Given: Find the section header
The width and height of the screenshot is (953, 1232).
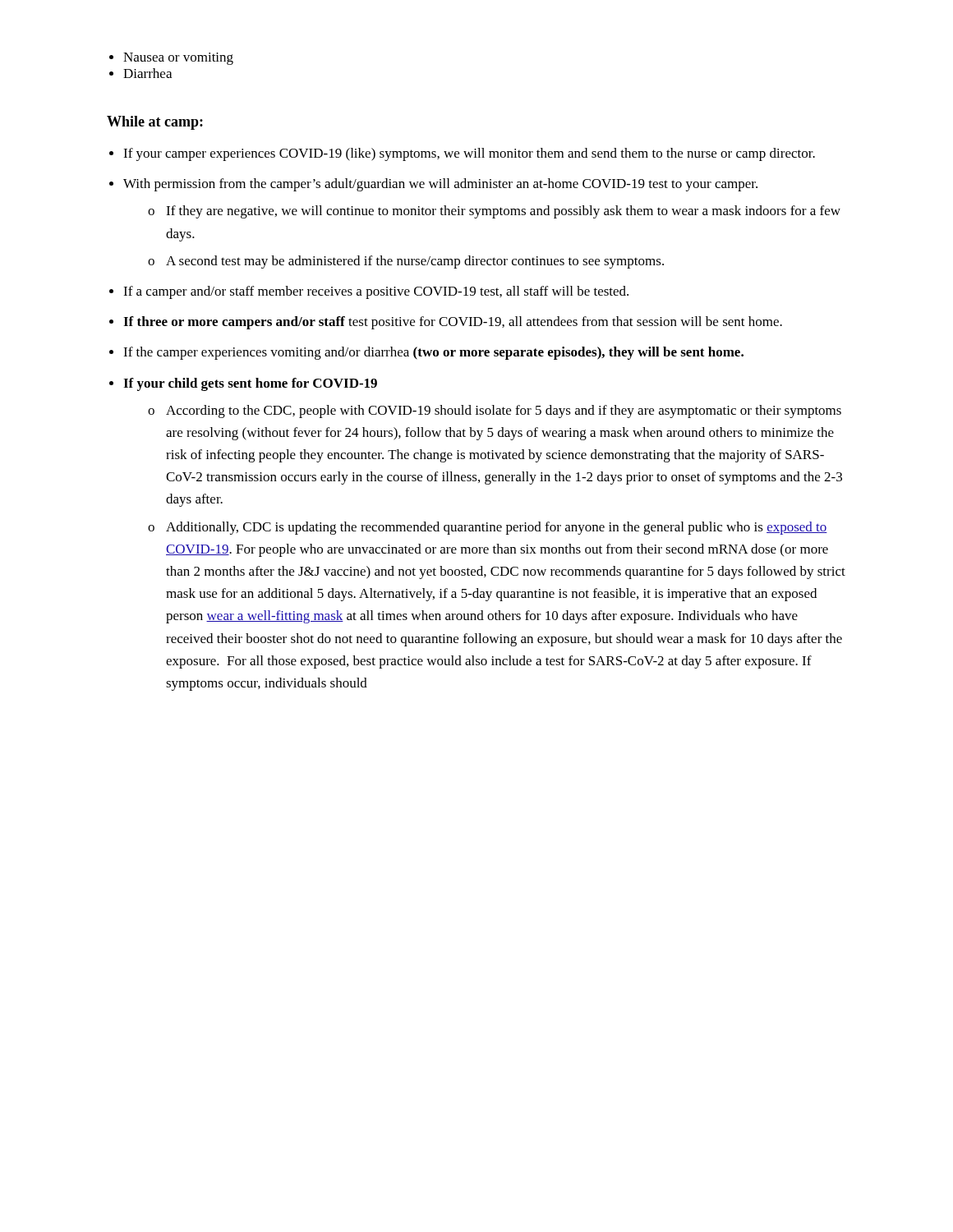Looking at the screenshot, I should coord(155,122).
